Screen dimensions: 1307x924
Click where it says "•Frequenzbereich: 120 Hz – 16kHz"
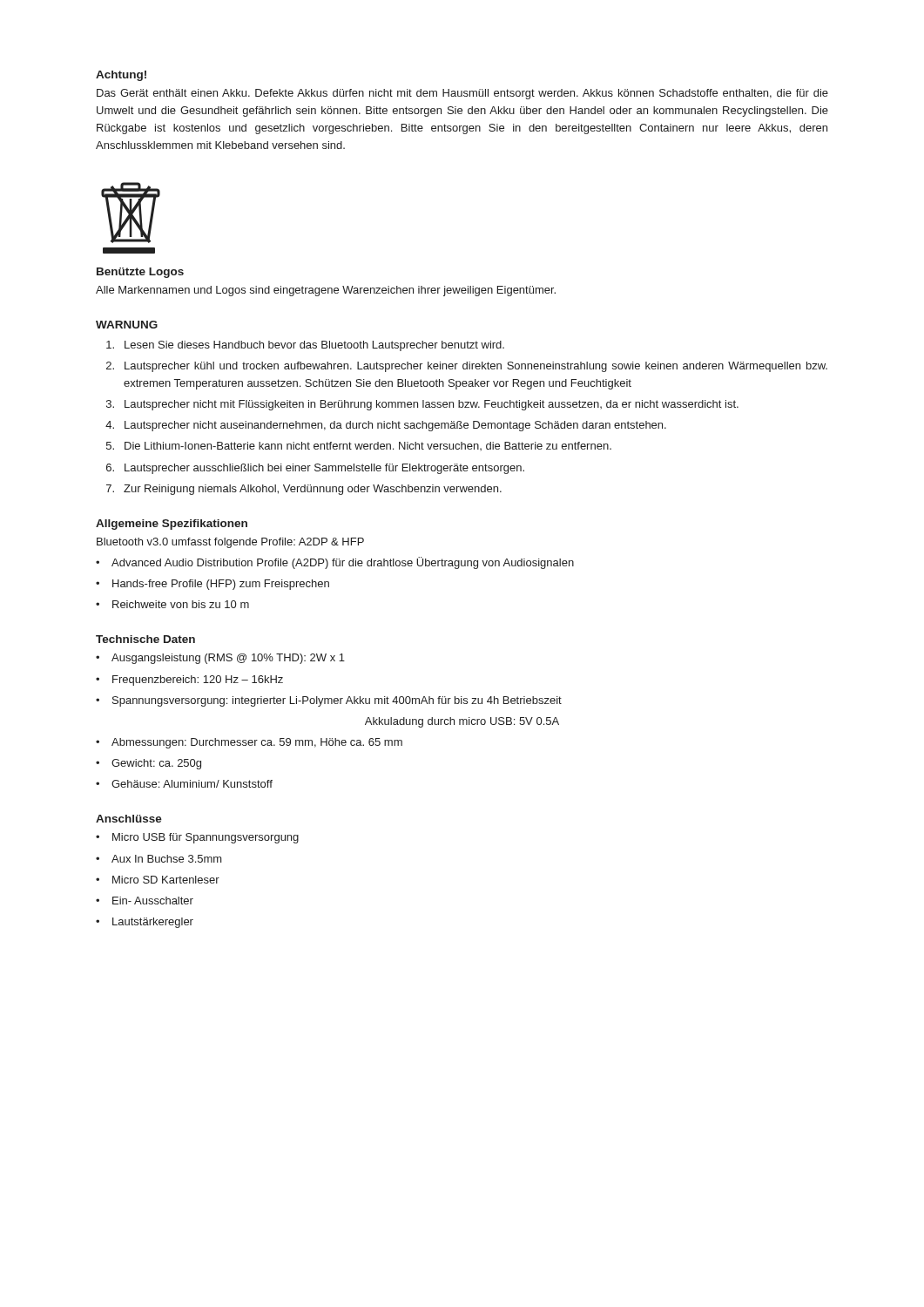point(190,679)
